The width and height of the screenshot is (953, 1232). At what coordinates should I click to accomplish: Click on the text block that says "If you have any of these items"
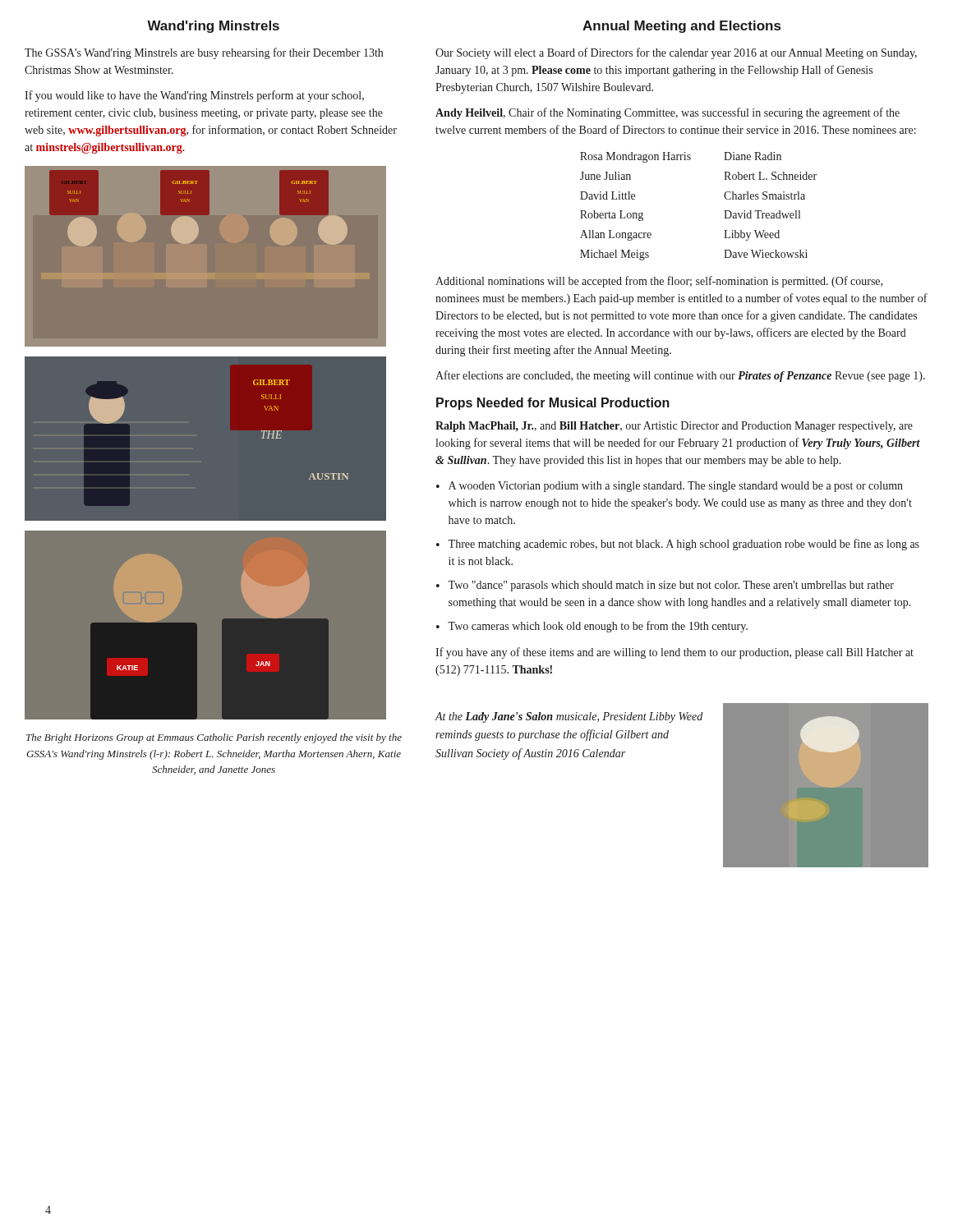click(x=674, y=661)
